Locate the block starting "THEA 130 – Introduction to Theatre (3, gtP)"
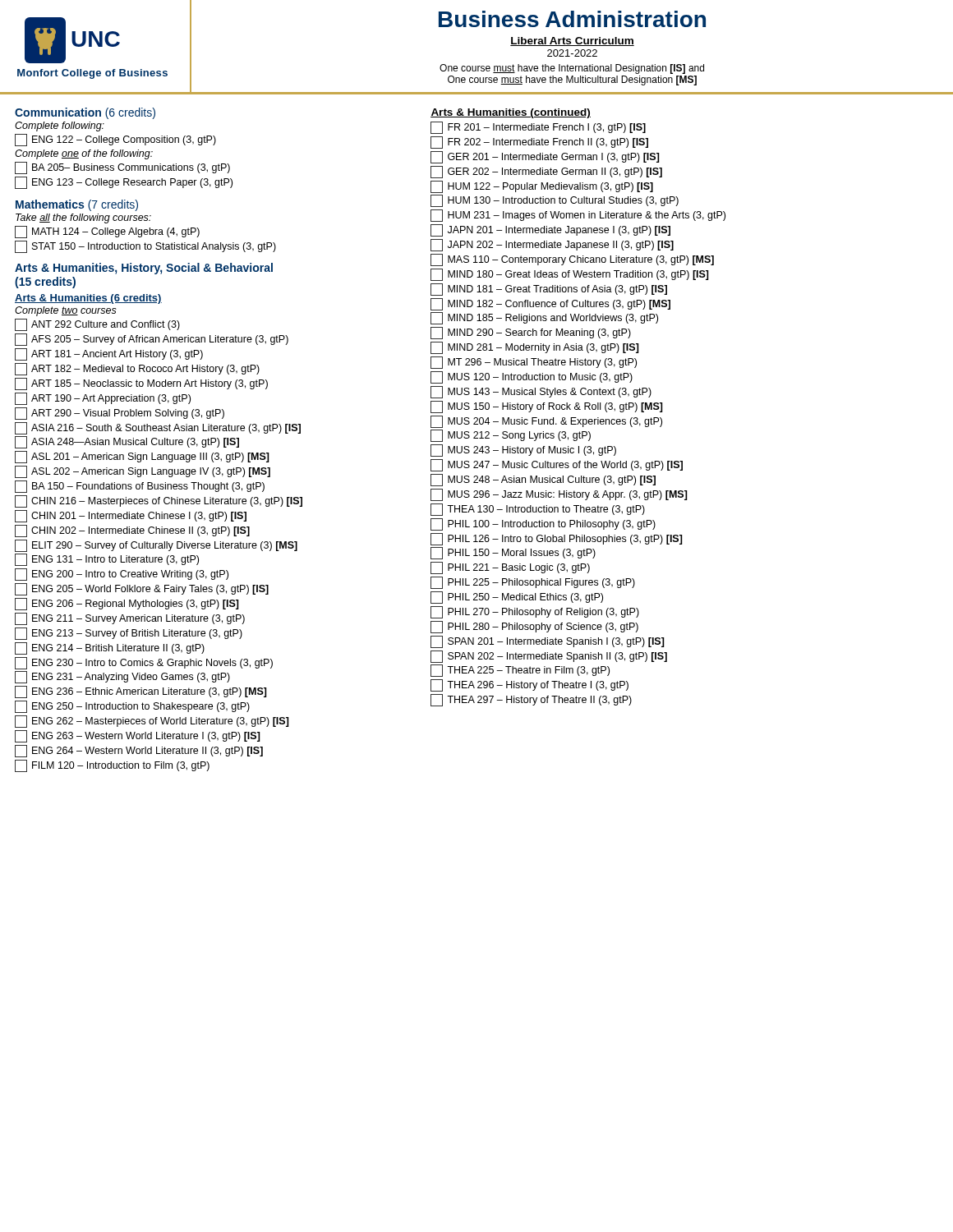 point(538,509)
